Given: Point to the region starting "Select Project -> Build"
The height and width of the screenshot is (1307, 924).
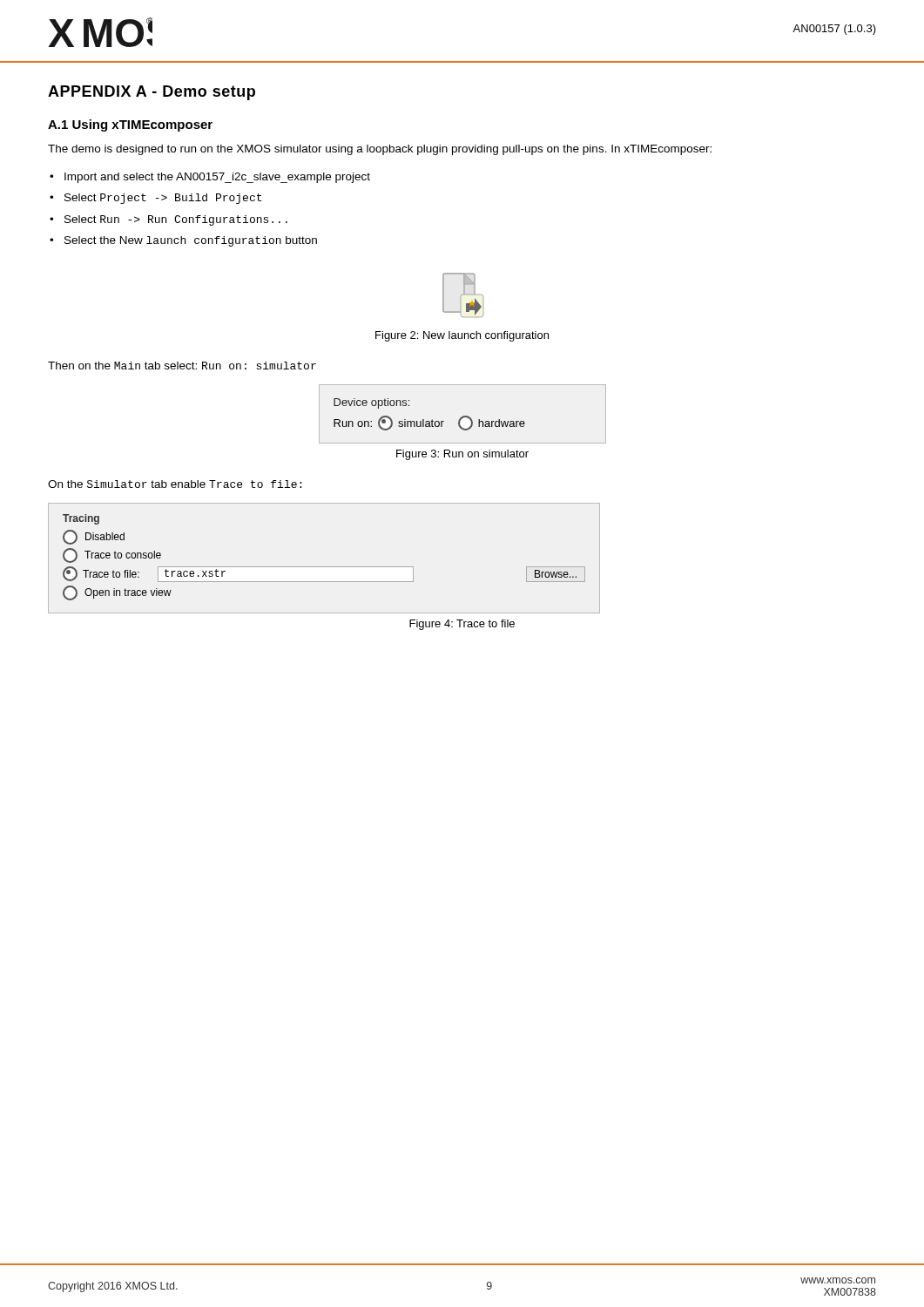Looking at the screenshot, I should [x=163, y=198].
